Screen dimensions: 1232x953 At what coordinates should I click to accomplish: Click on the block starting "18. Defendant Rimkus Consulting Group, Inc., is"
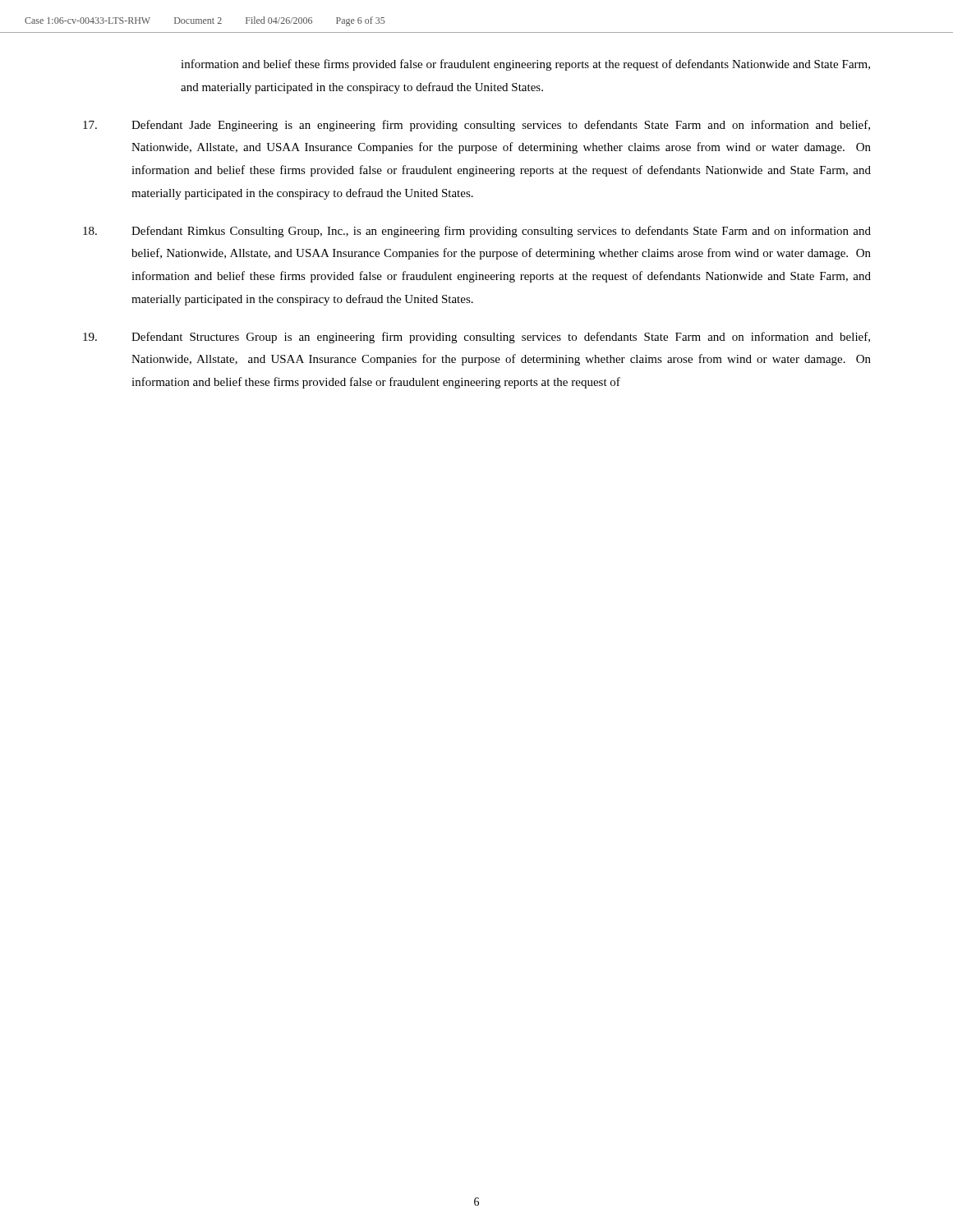point(476,265)
